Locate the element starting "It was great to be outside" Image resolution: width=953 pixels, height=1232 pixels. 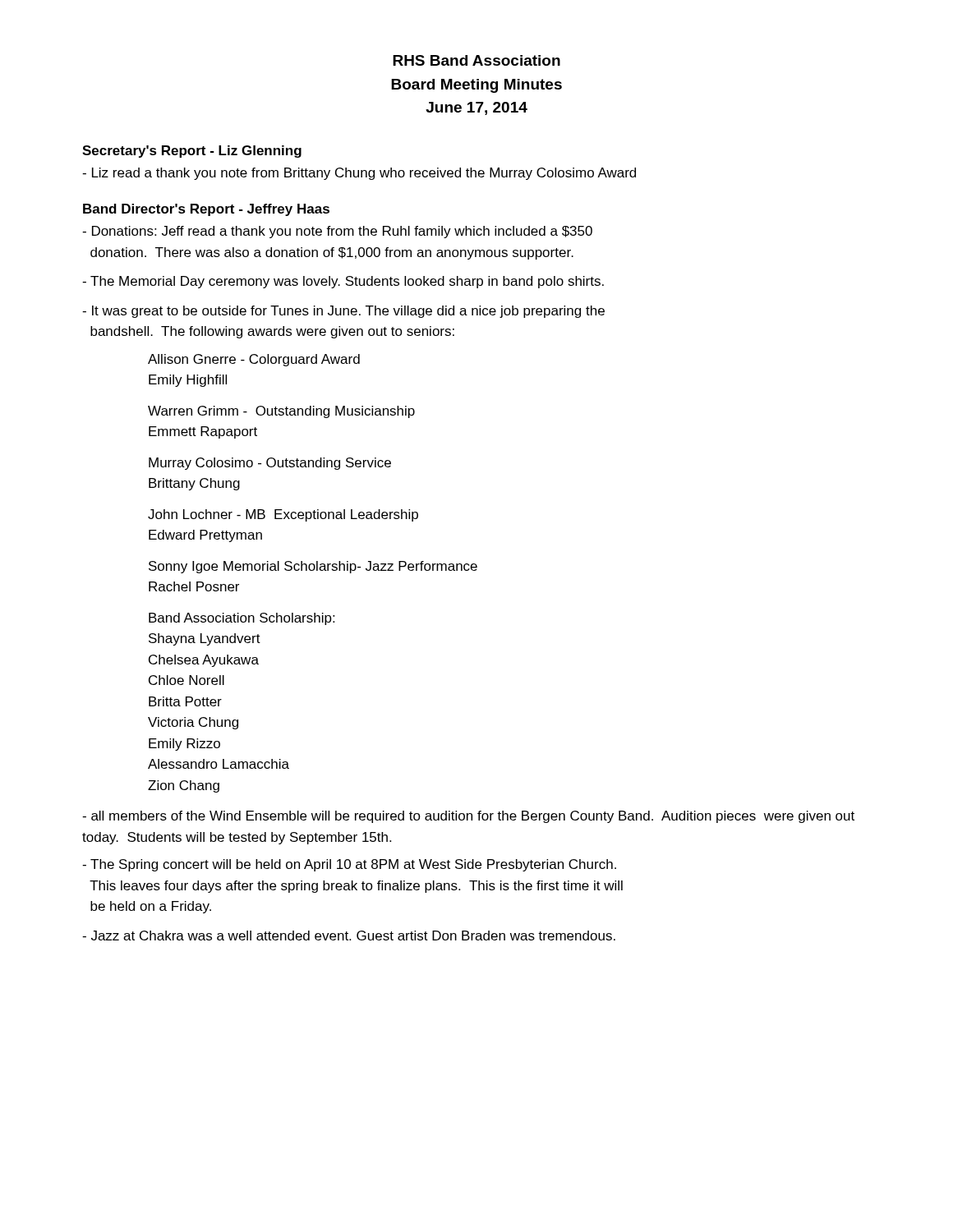tap(344, 321)
